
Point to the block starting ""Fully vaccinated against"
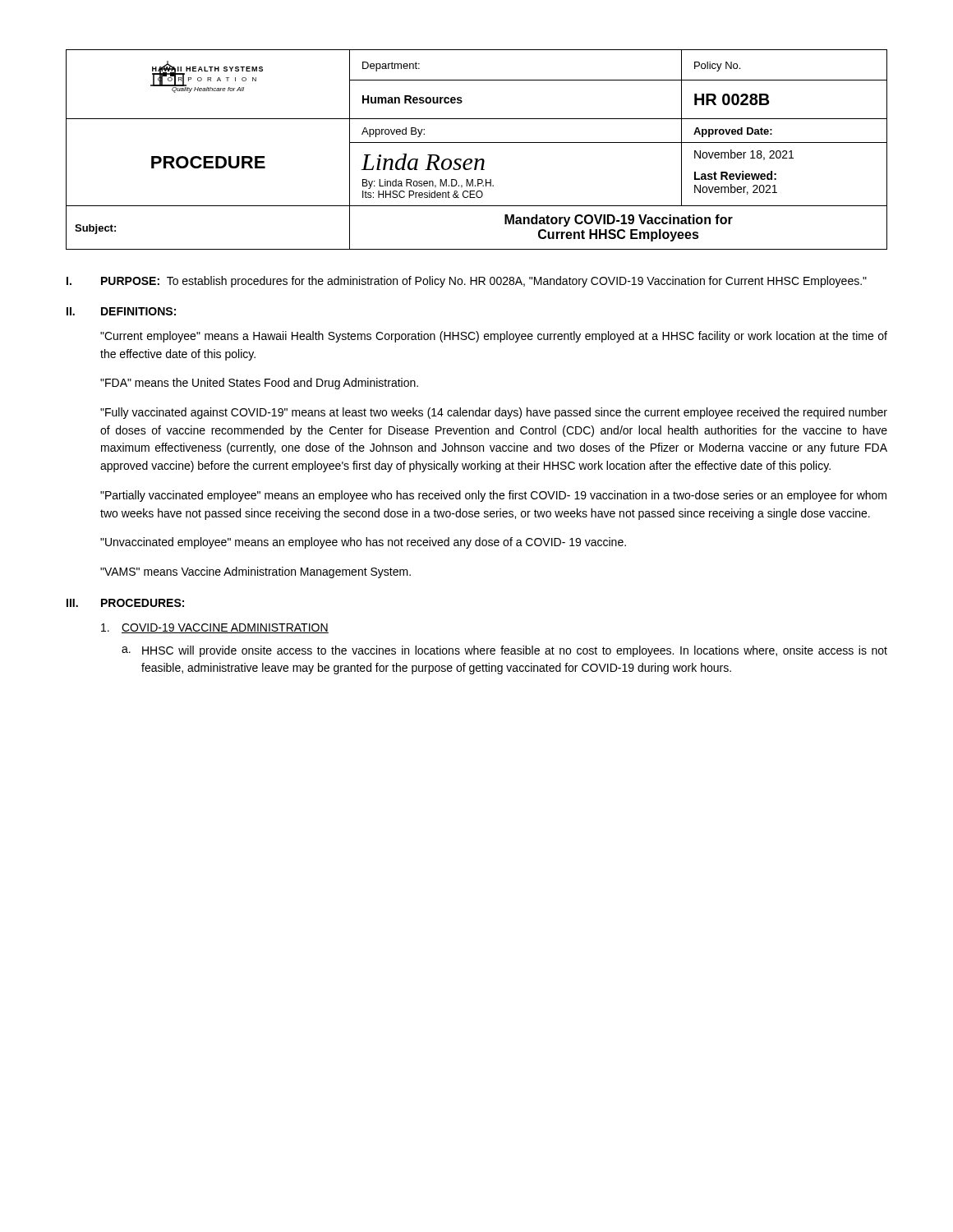[494, 439]
